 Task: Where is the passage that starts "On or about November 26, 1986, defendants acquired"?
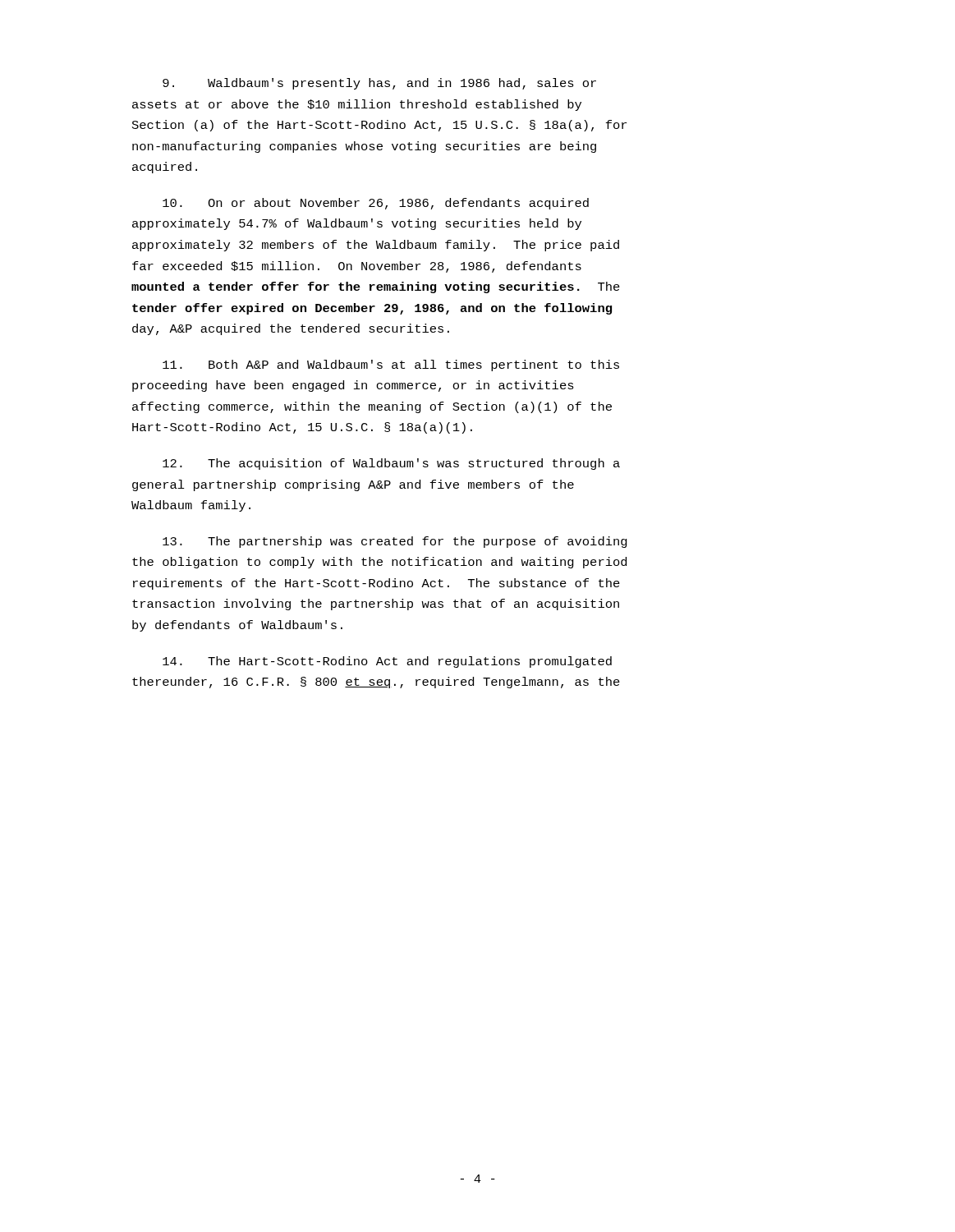(x=376, y=267)
